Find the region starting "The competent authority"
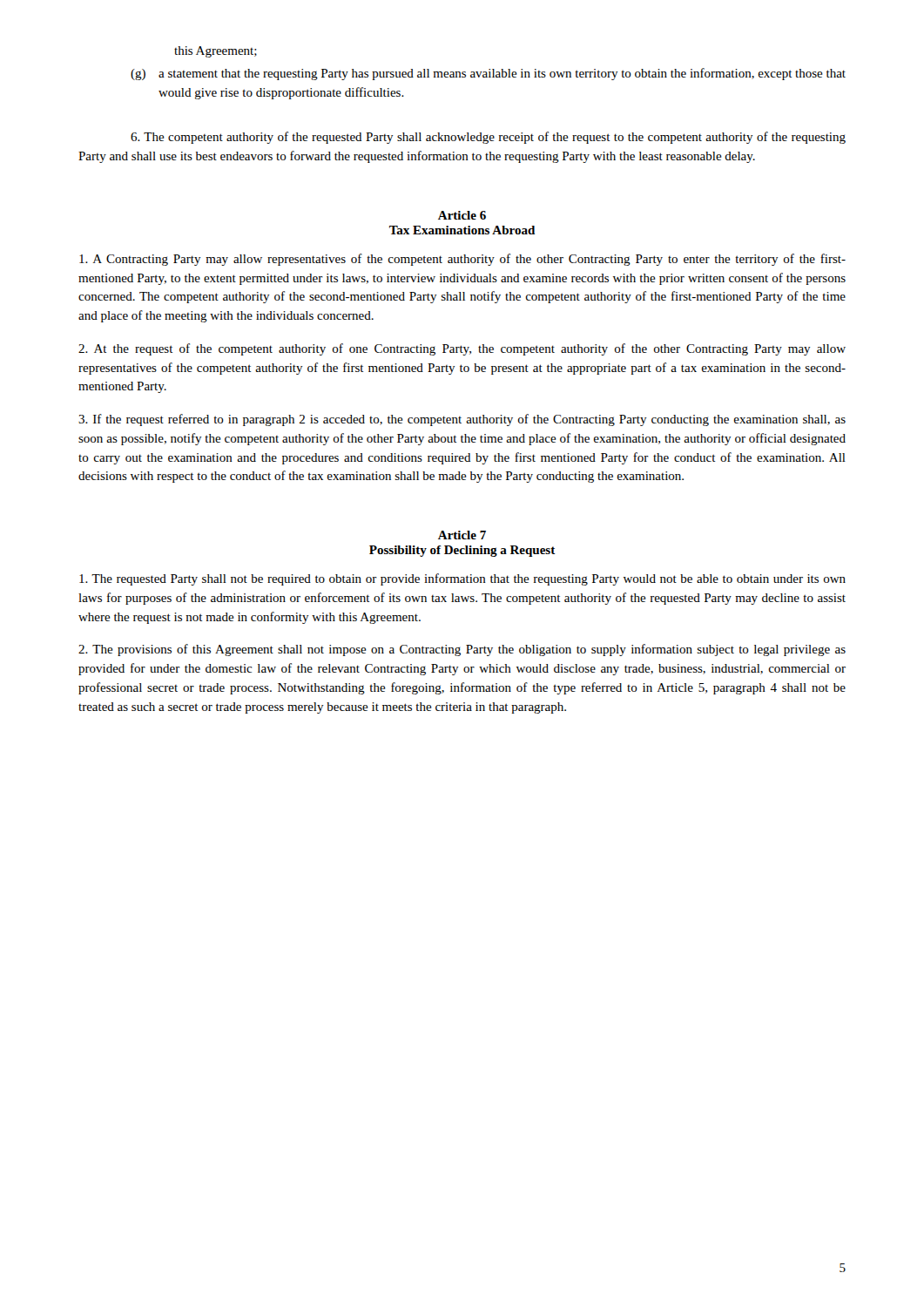 click(462, 147)
